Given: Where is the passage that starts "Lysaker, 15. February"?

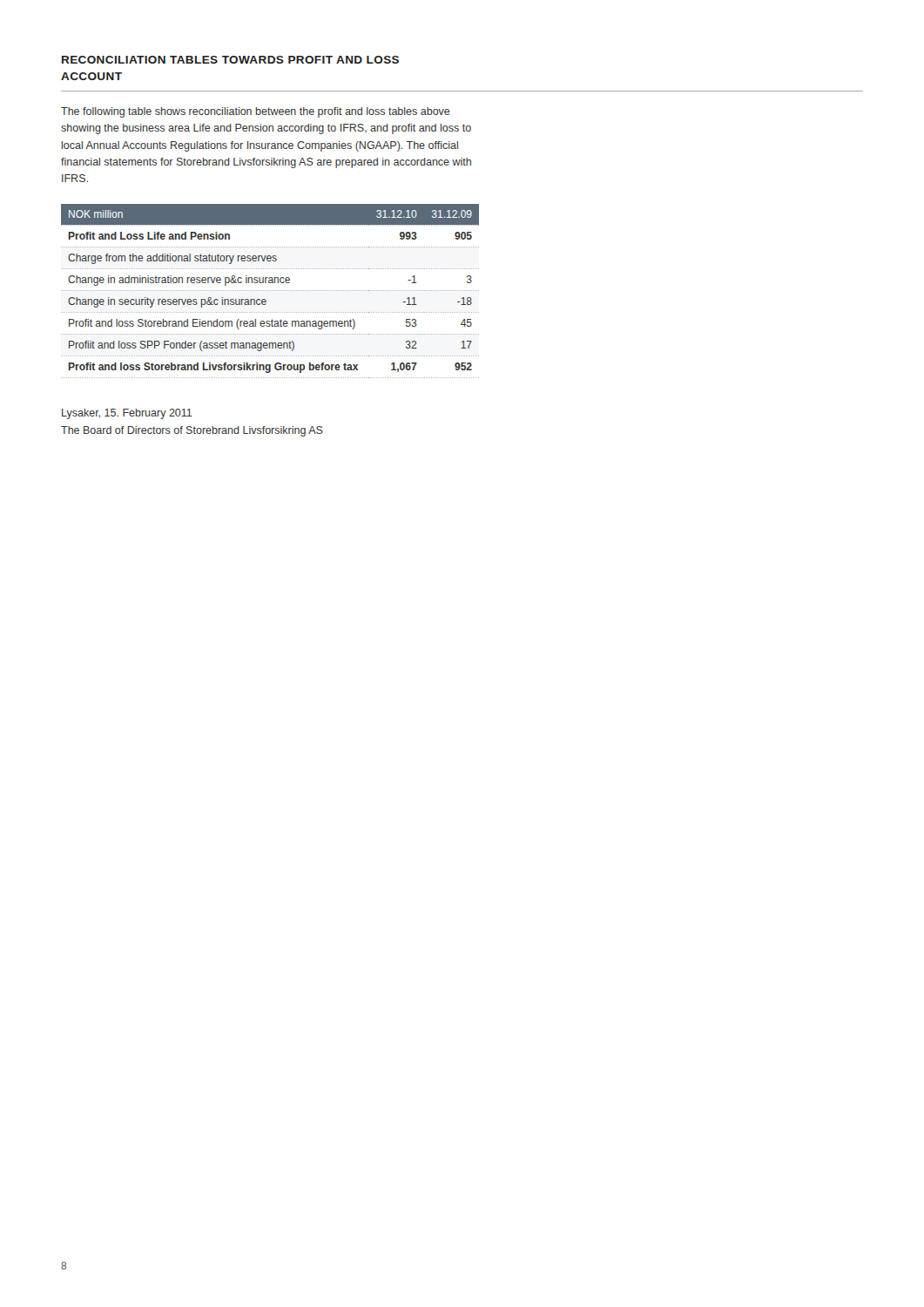Looking at the screenshot, I should 192,421.
